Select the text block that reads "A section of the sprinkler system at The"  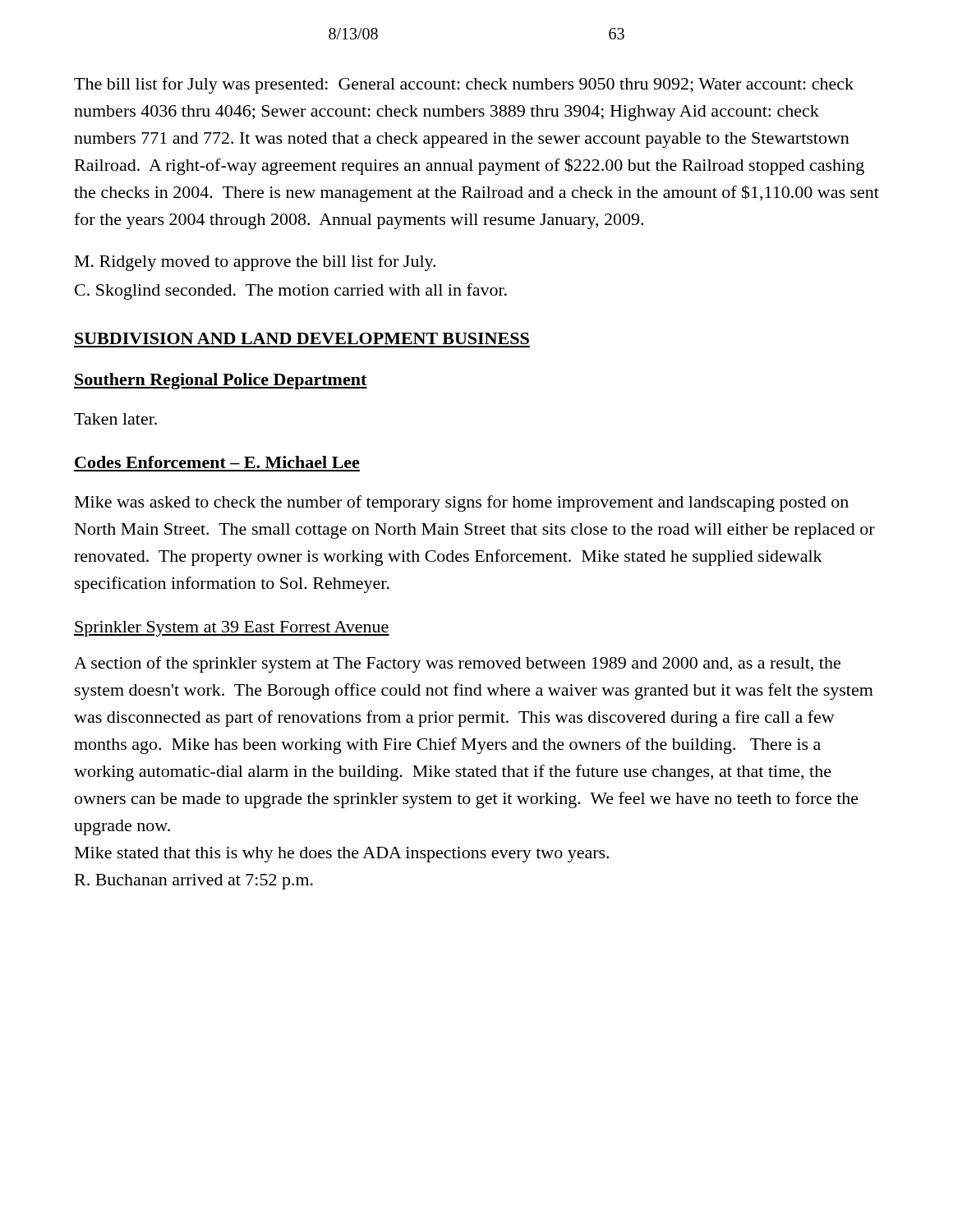(x=474, y=771)
